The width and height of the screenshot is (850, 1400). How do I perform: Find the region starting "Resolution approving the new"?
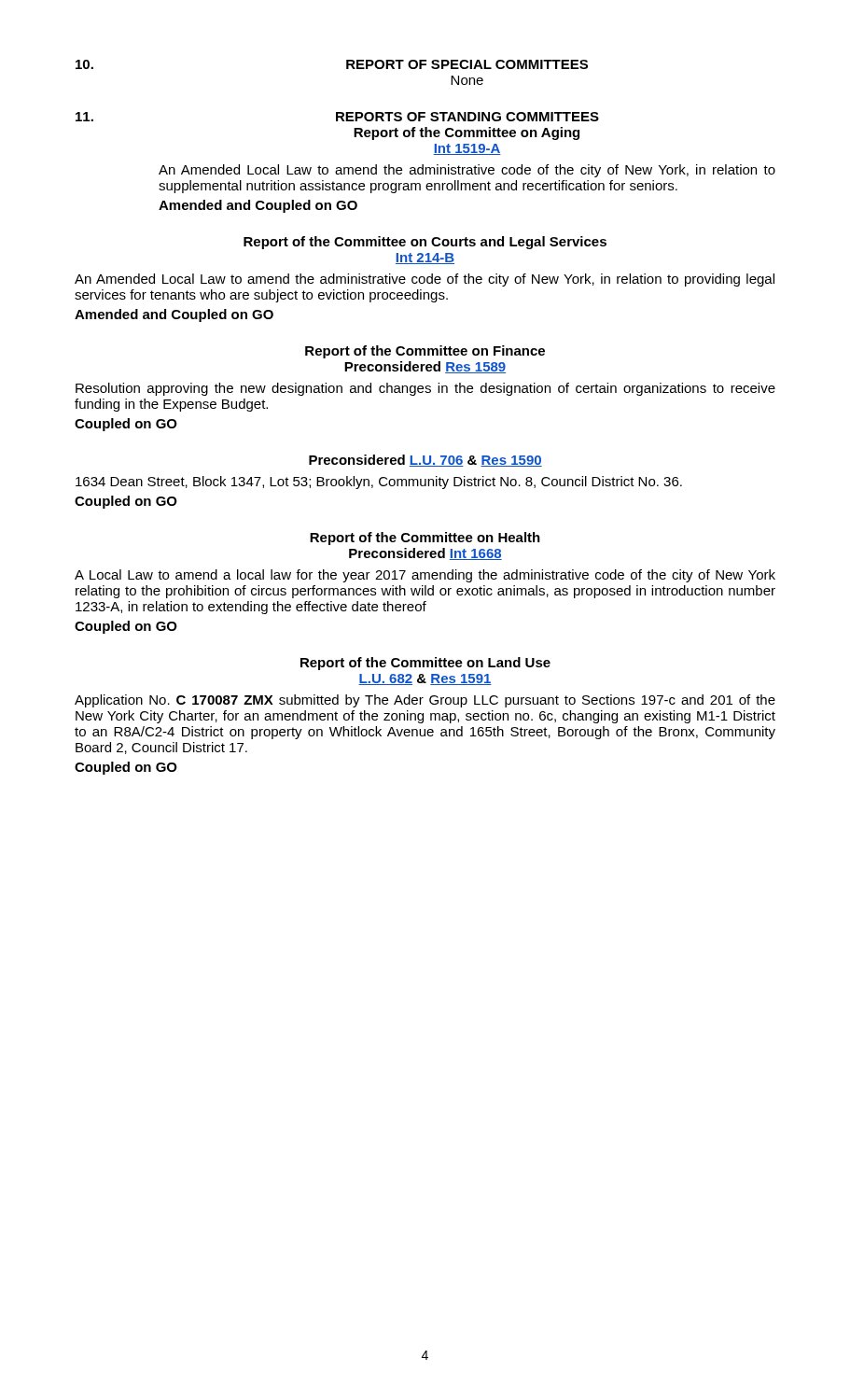[x=425, y=396]
